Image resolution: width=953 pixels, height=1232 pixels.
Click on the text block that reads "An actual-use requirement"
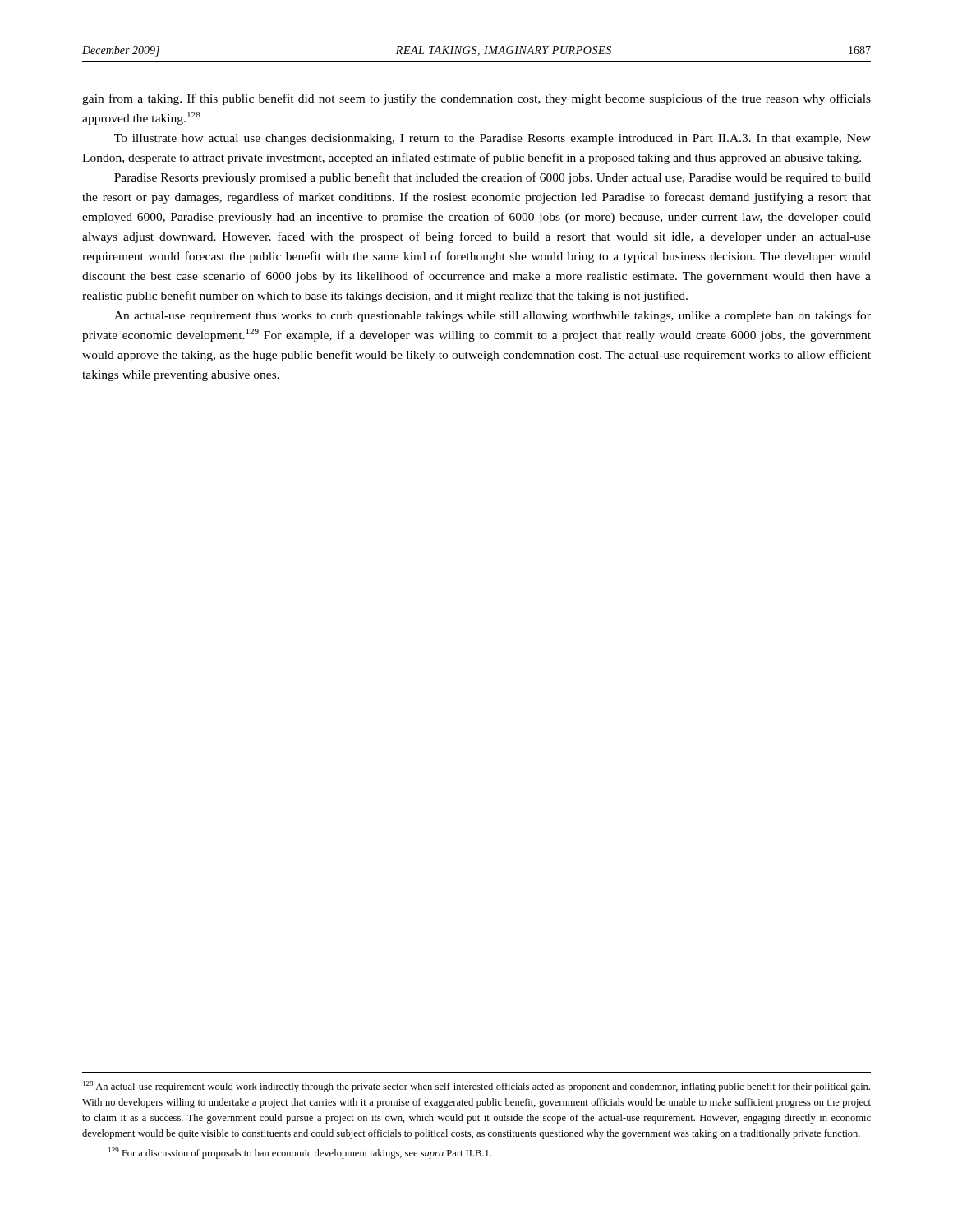click(x=476, y=345)
